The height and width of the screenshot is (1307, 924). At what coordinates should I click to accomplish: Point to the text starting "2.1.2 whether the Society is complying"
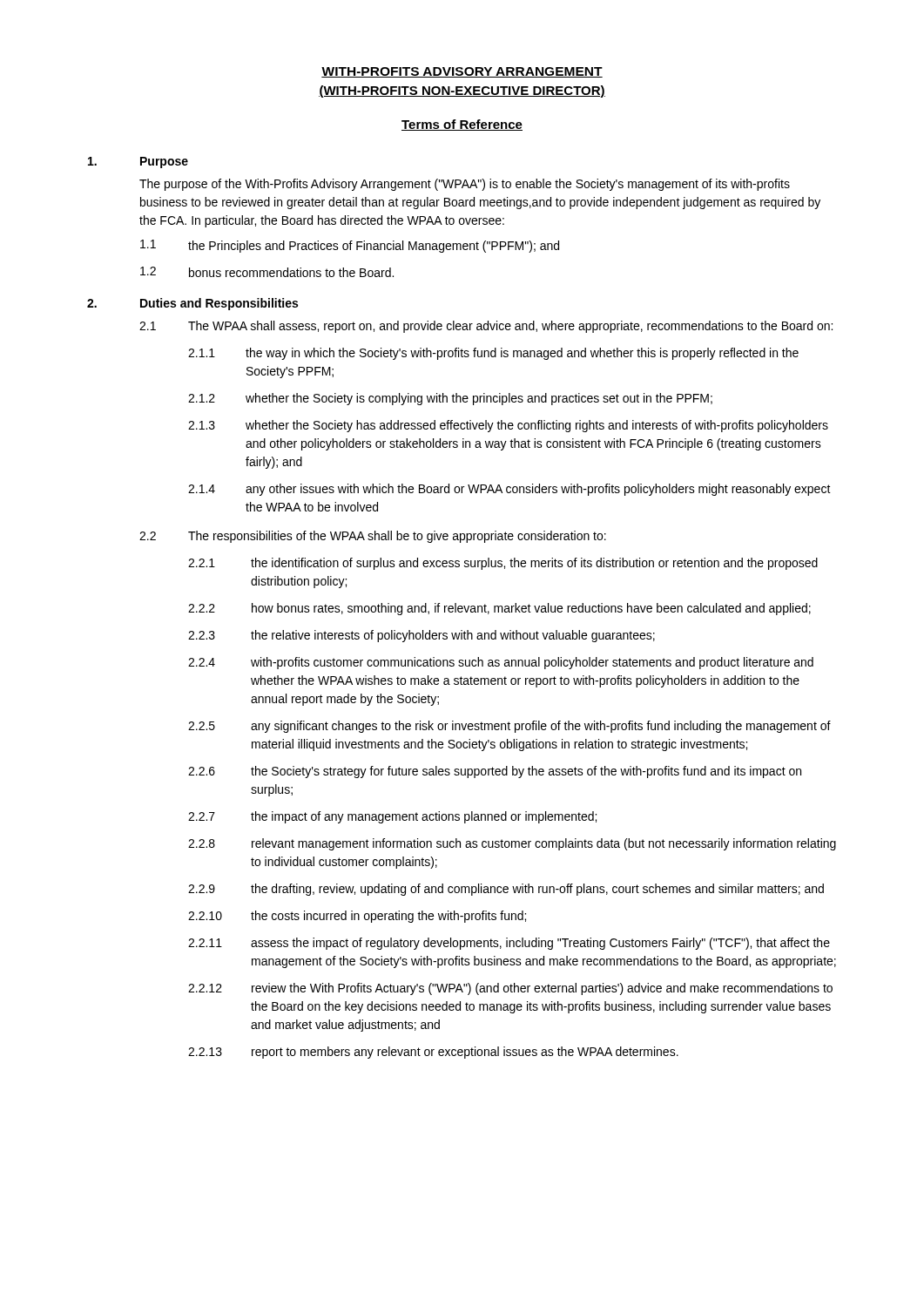(512, 398)
